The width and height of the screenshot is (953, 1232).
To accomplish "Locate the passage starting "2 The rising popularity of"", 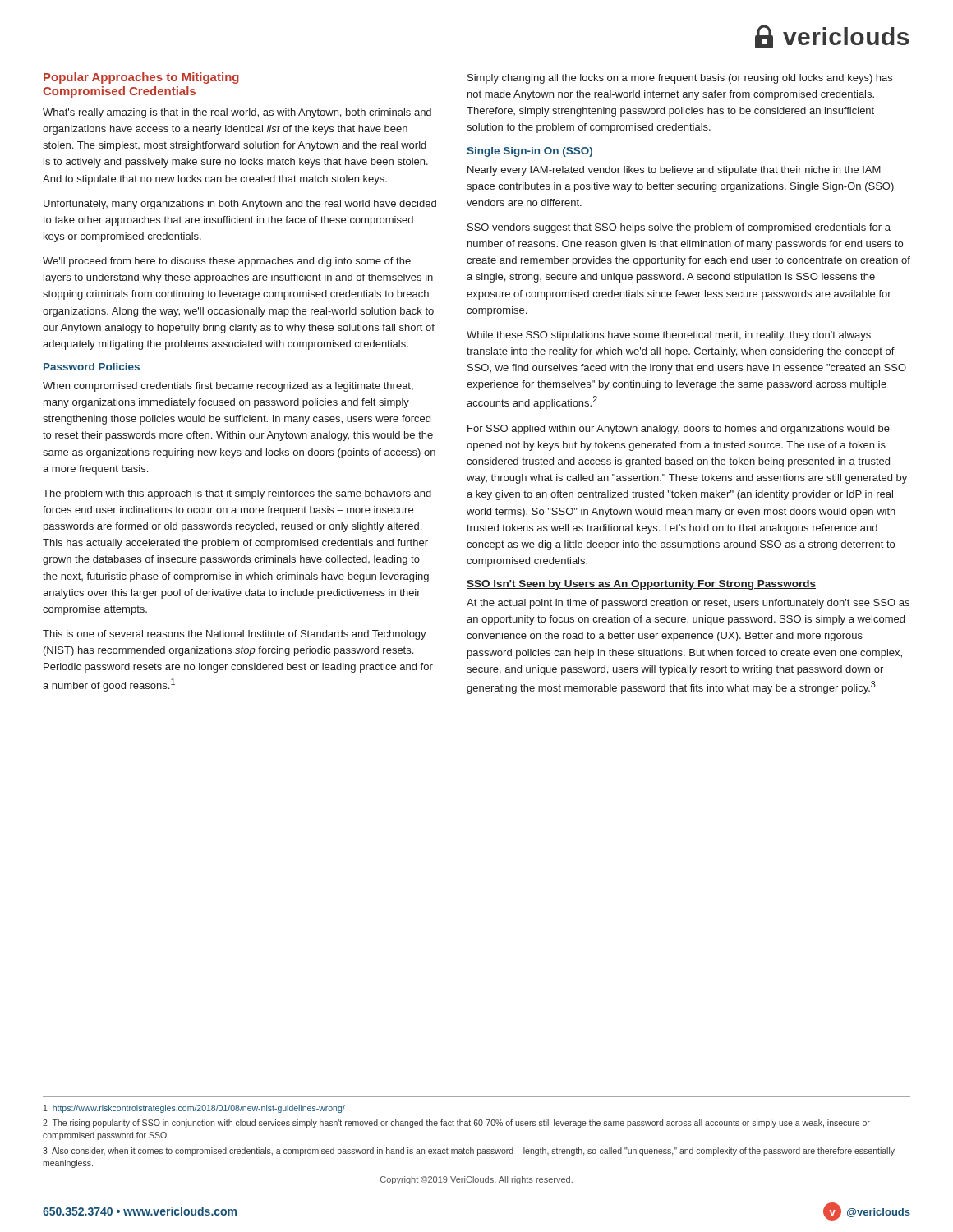I will click(456, 1129).
